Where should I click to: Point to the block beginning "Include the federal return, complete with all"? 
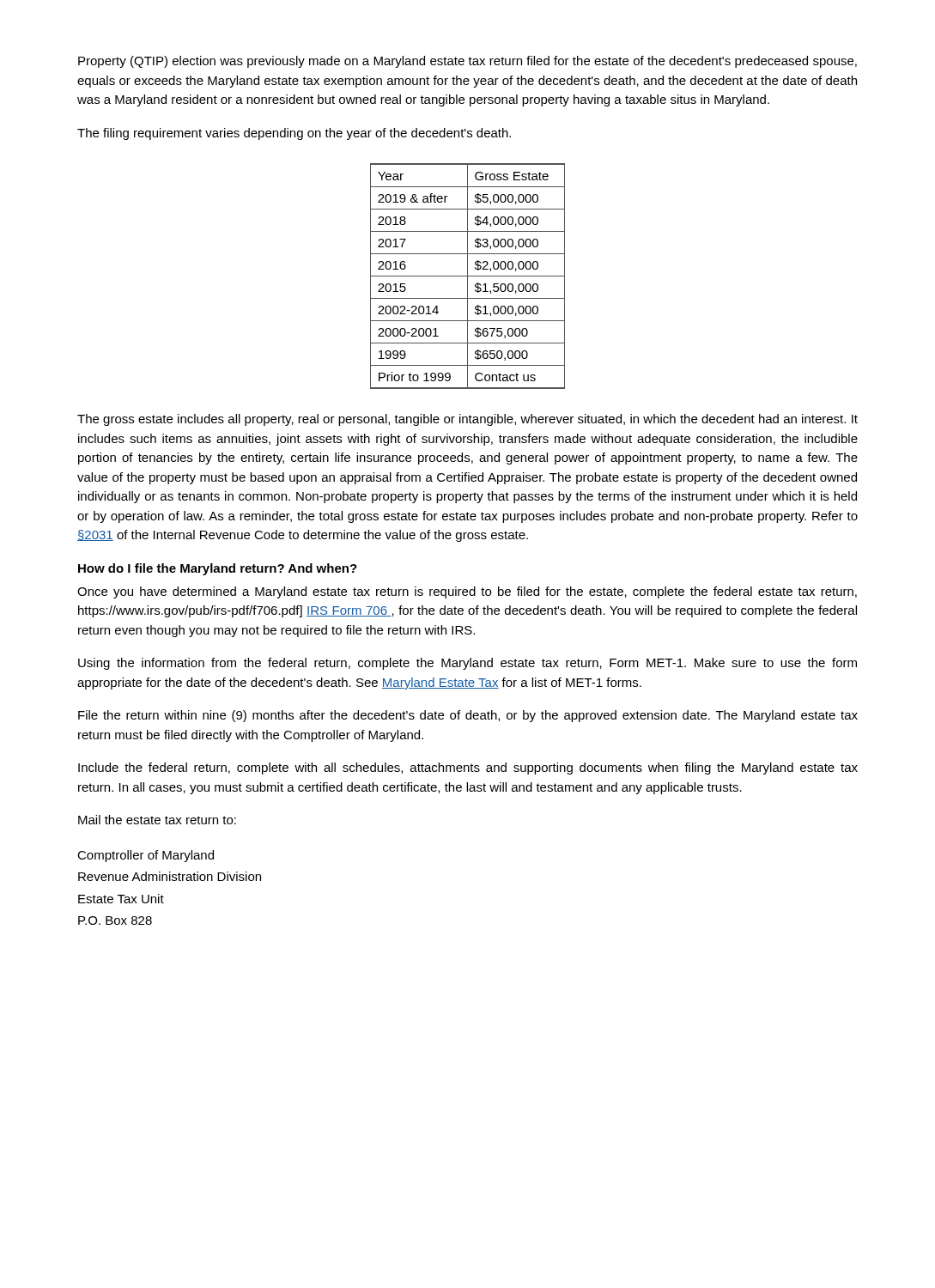click(x=468, y=777)
